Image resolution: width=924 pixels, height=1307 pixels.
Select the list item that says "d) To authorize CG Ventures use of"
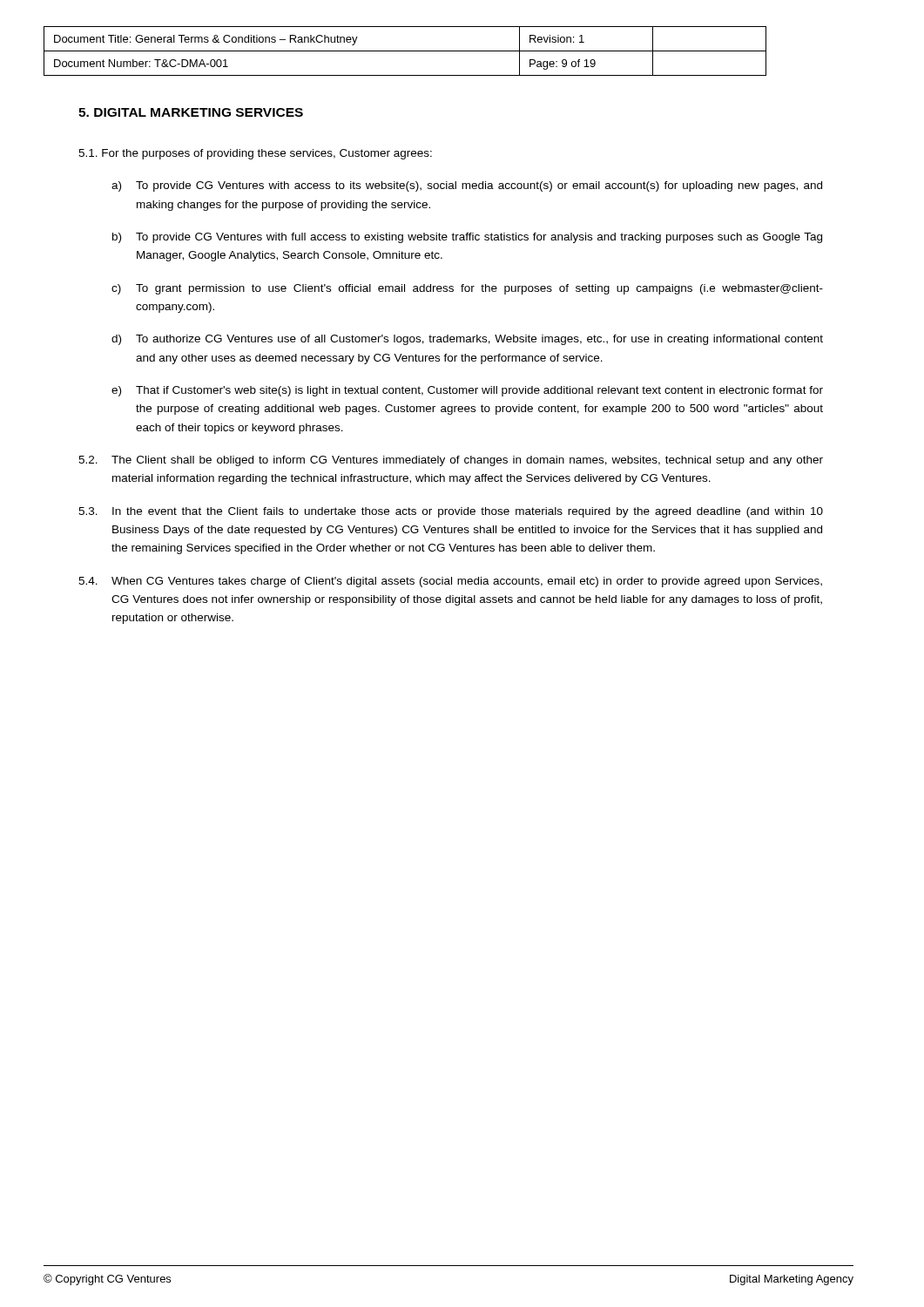tap(467, 348)
